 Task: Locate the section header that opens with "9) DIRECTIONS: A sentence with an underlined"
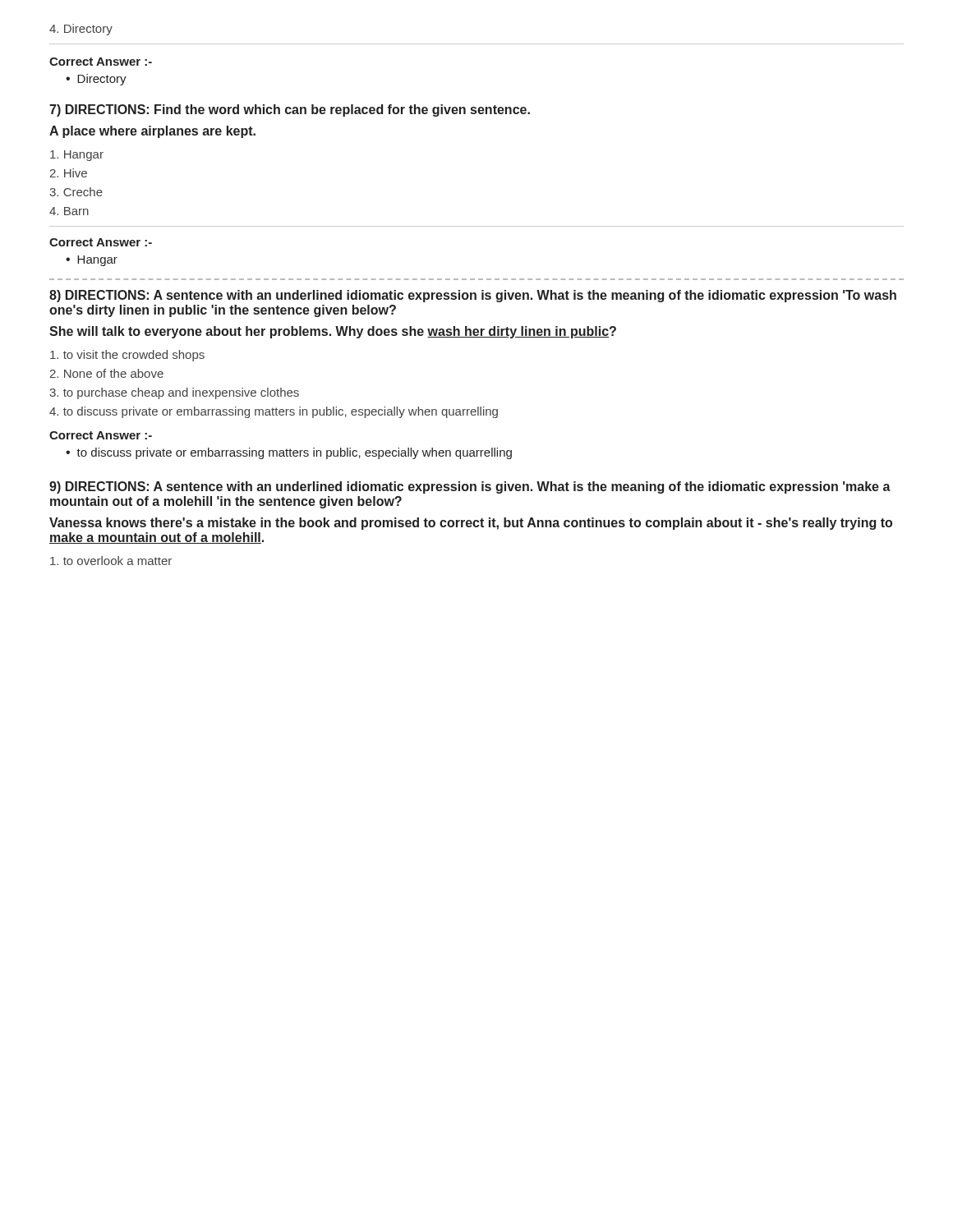pos(470,494)
